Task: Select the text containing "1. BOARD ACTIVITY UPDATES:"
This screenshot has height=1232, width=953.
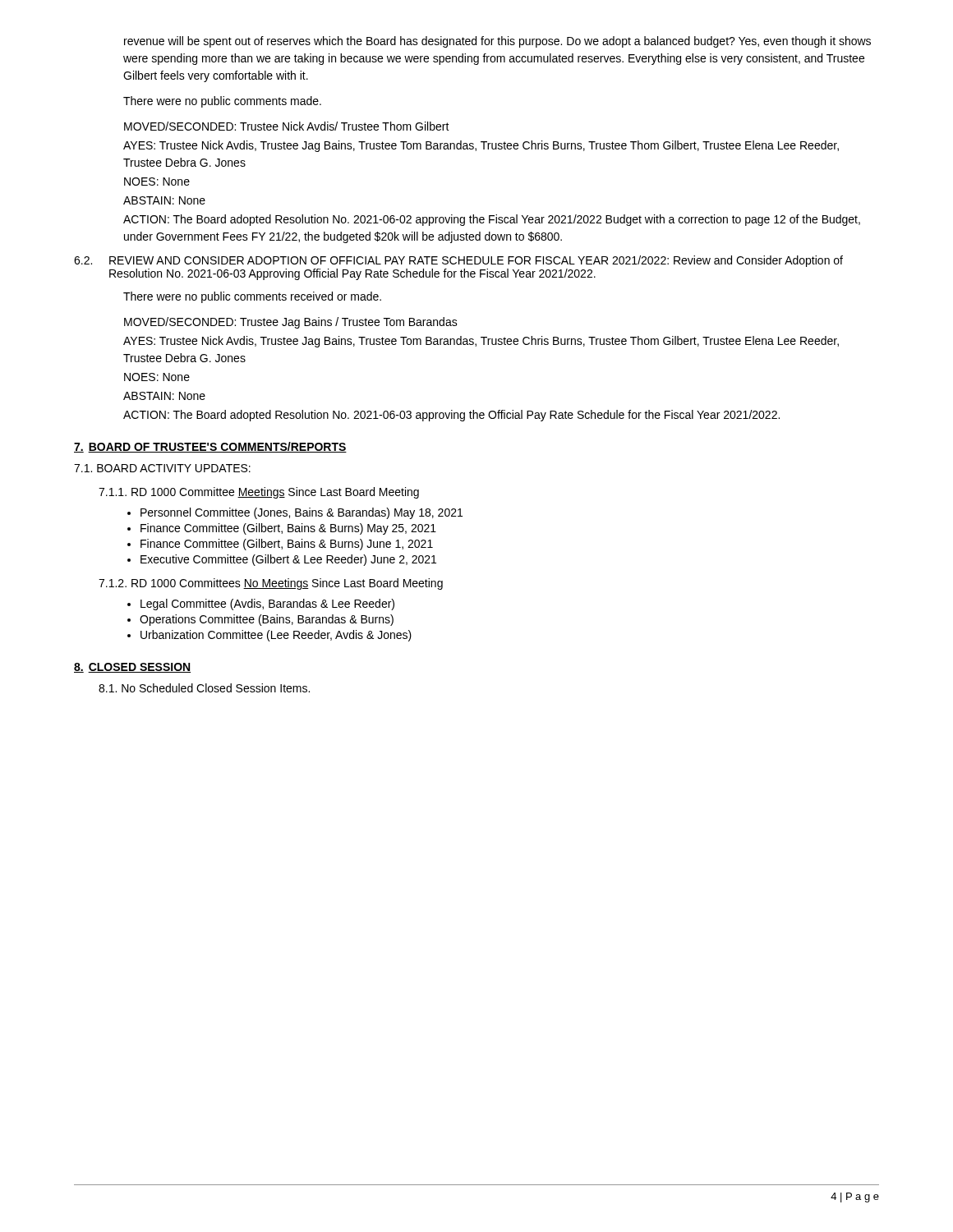Action: click(162, 468)
